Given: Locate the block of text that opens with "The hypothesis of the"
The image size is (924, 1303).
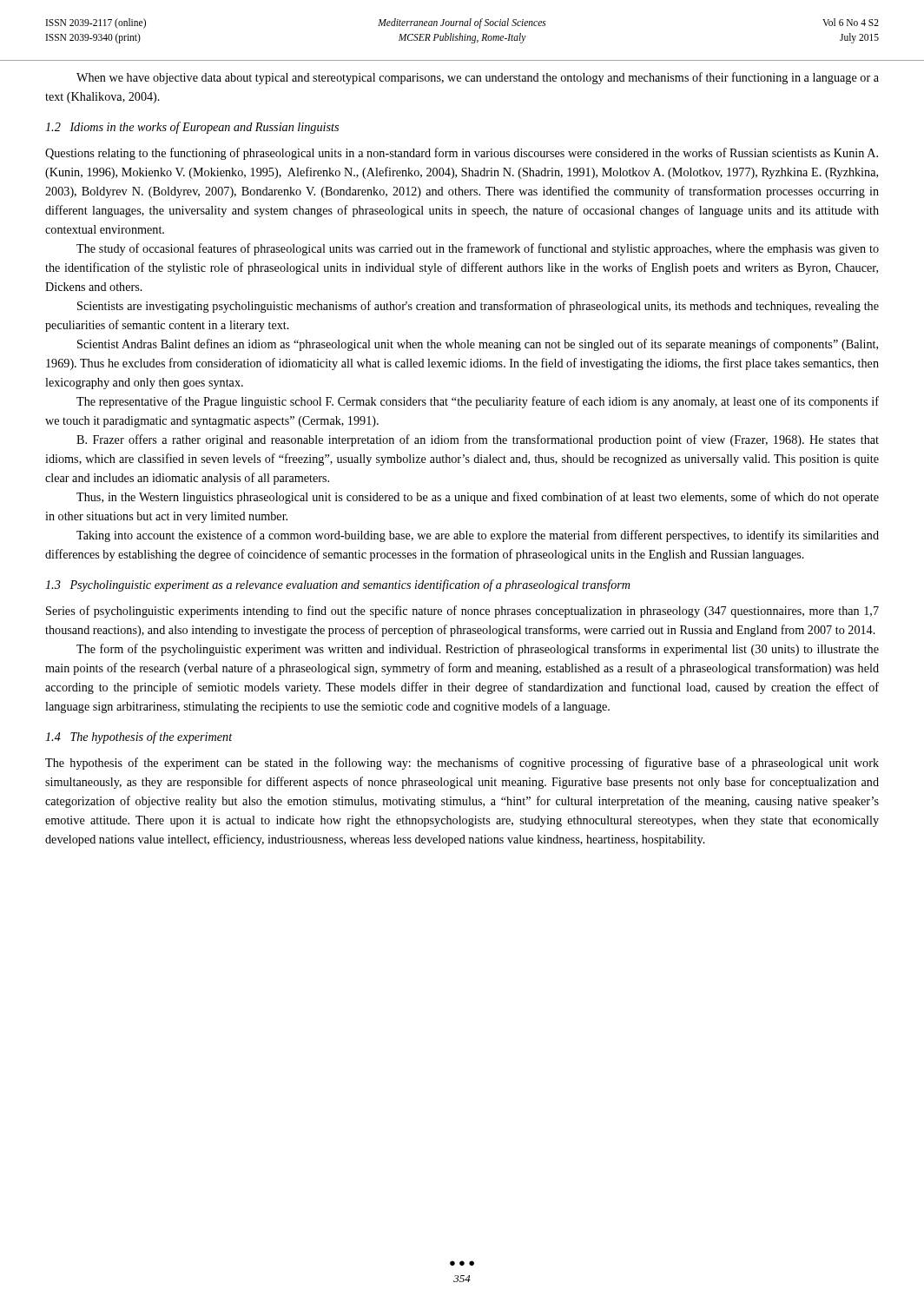Looking at the screenshot, I should pyautogui.click(x=462, y=801).
